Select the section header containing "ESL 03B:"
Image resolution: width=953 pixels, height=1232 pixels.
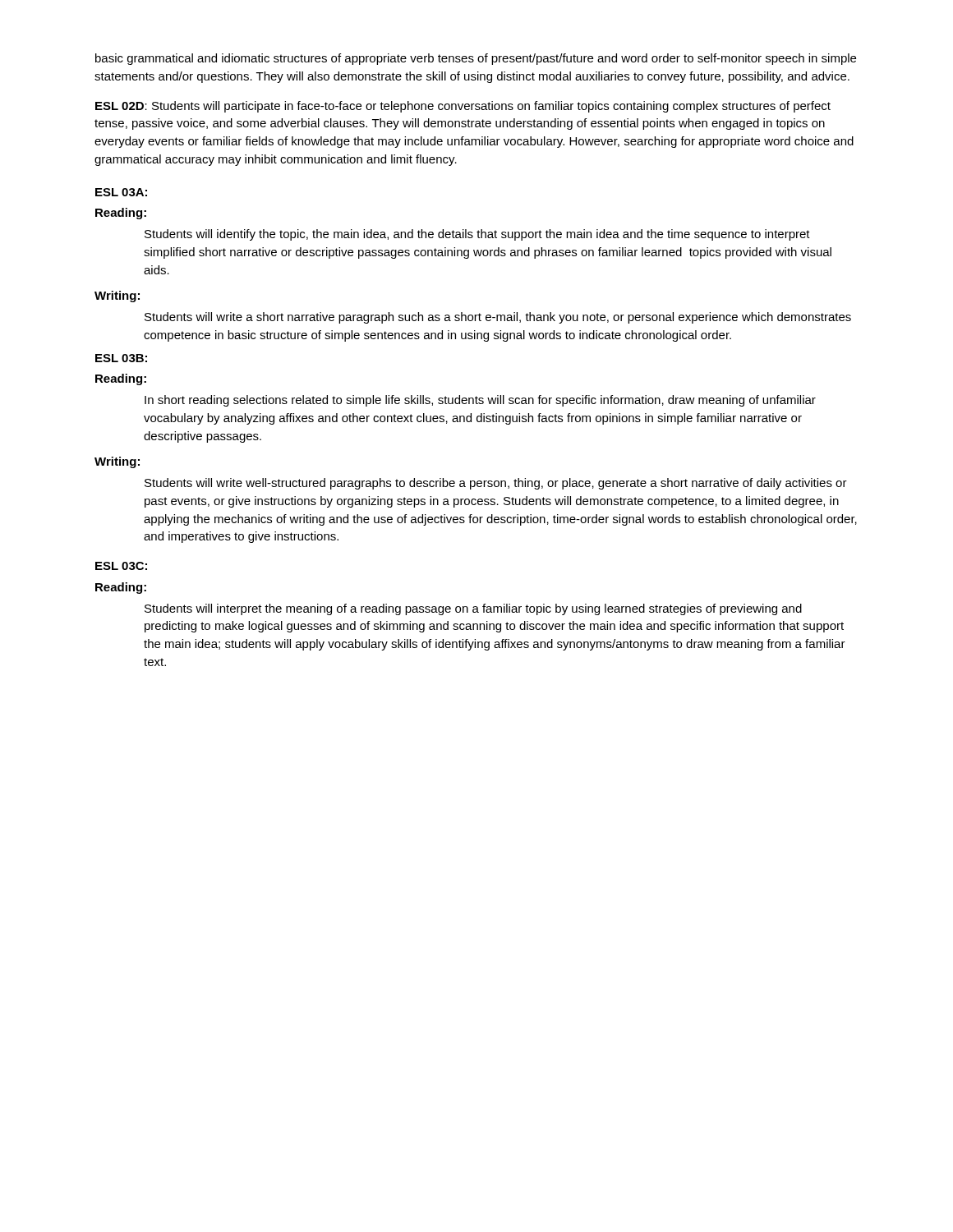click(x=121, y=357)
